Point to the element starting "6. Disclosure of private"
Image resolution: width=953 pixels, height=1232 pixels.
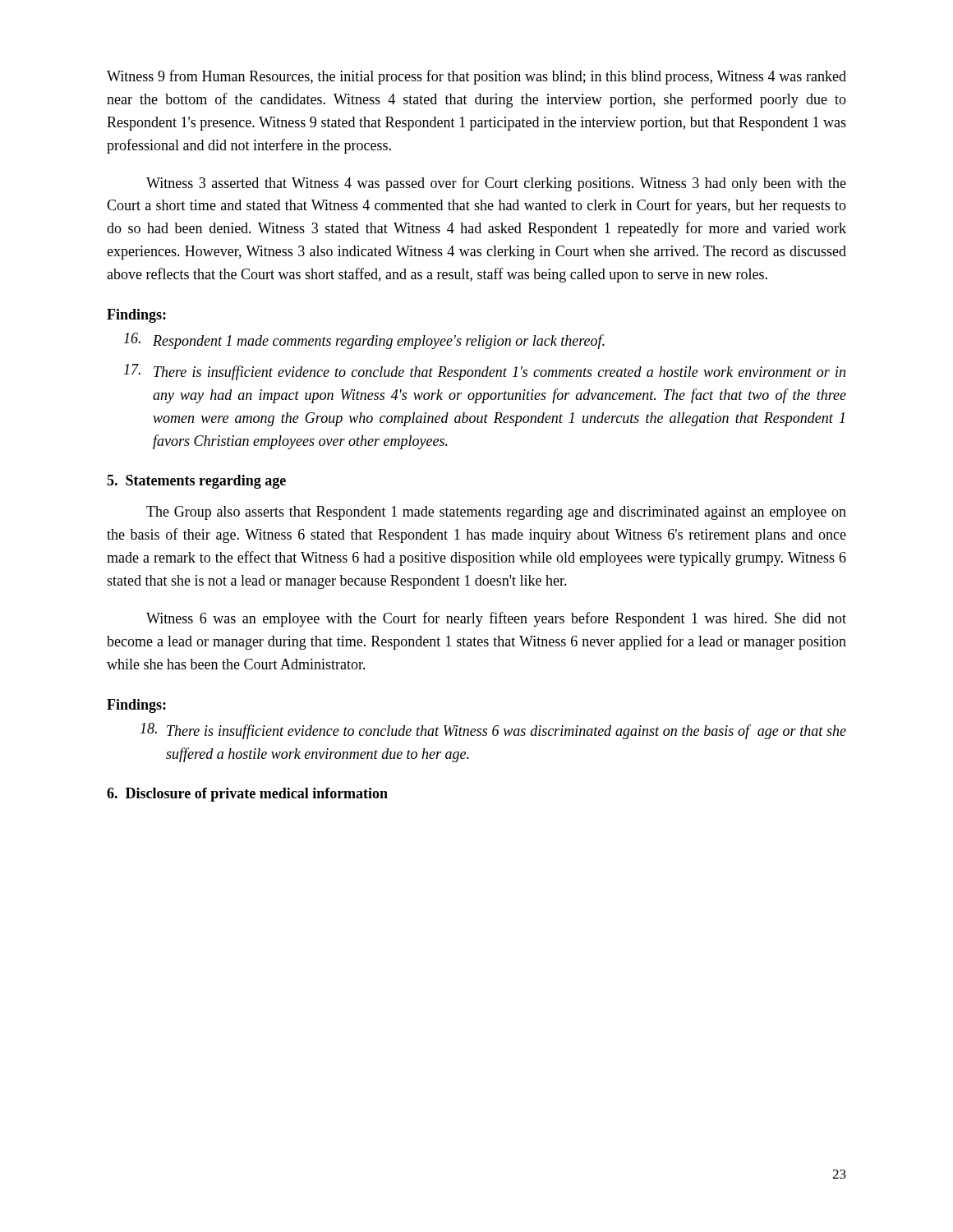pos(247,794)
